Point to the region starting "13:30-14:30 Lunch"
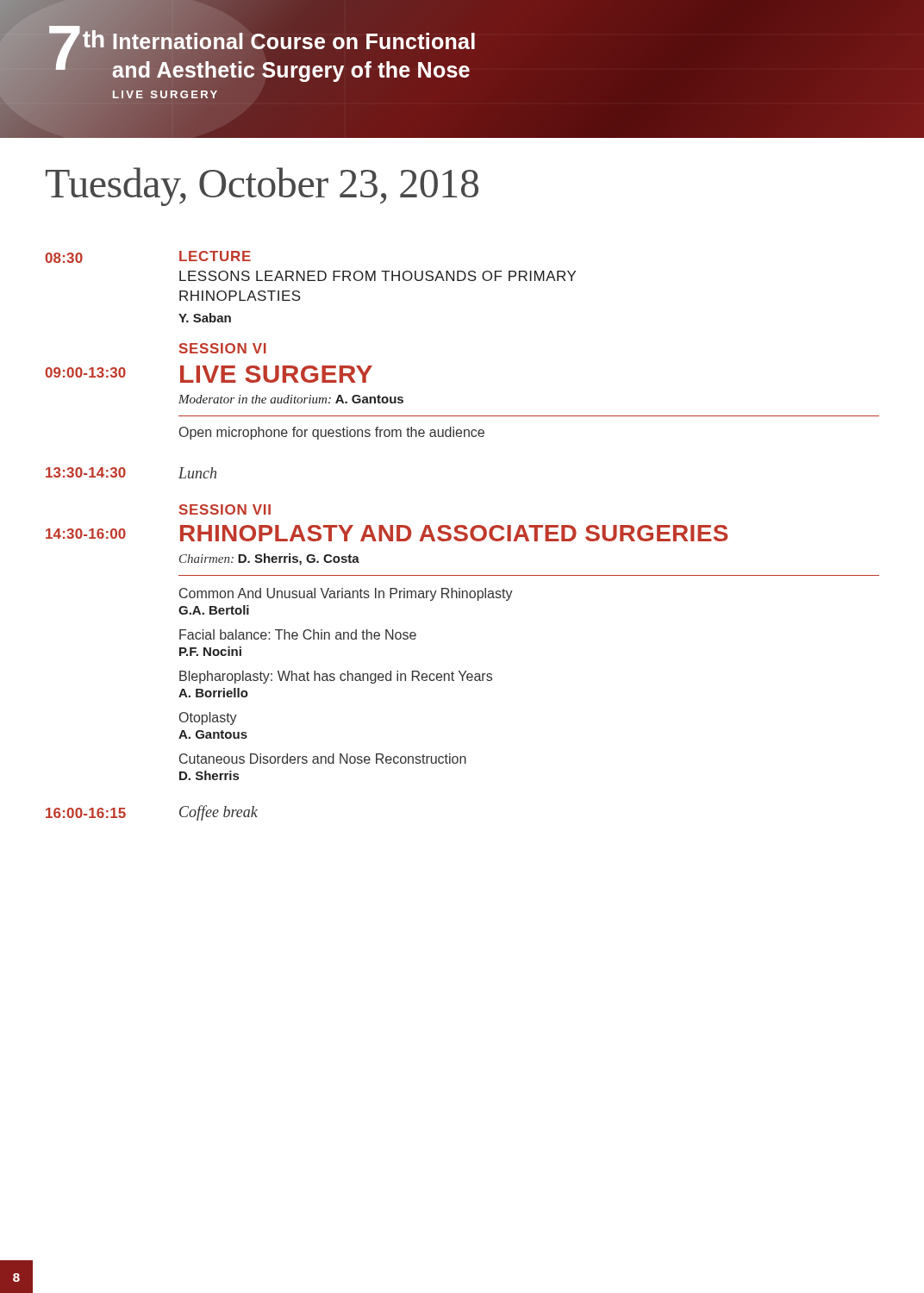This screenshot has width=924, height=1293. click(x=92, y=473)
